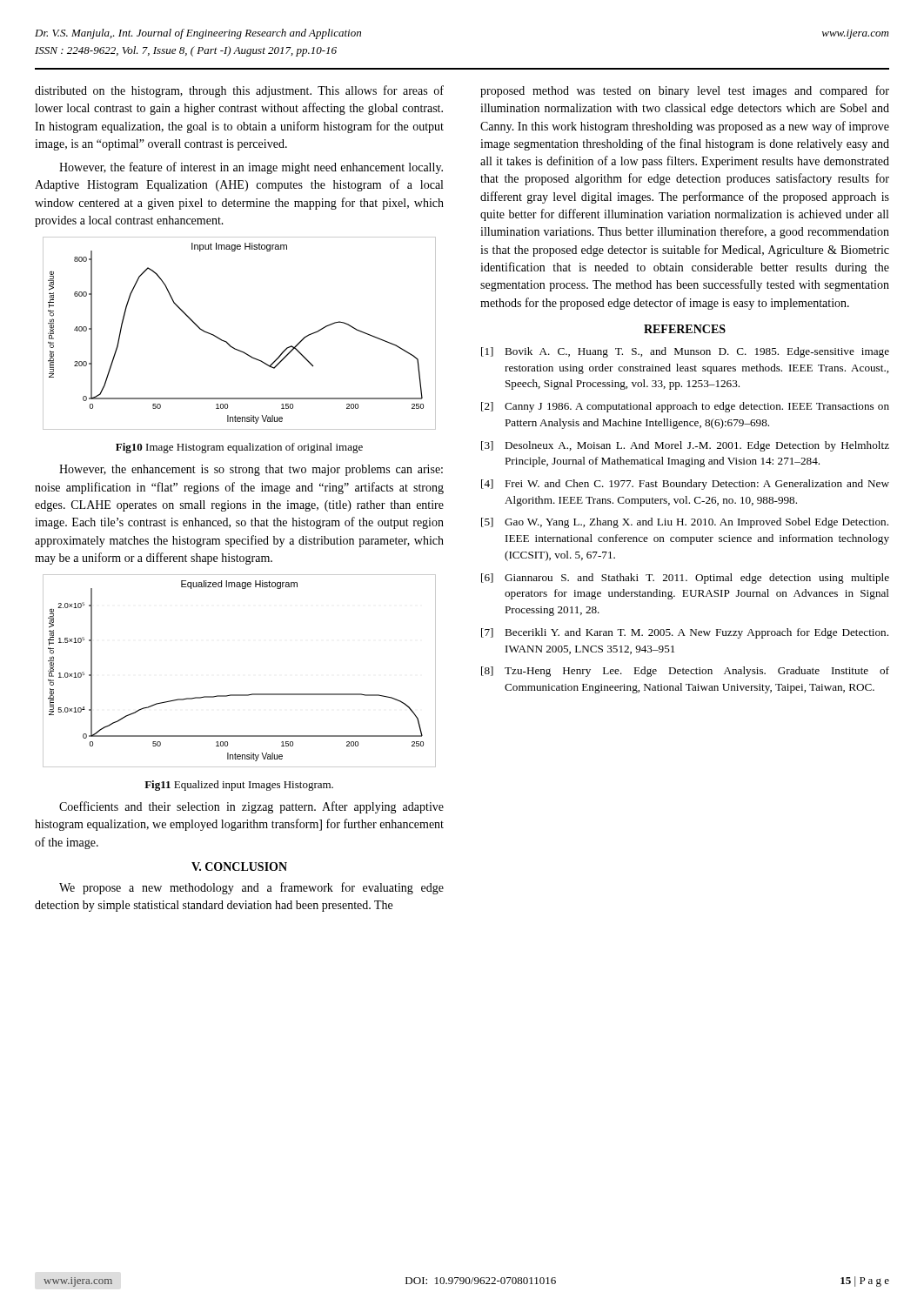Click the caption that begins "Fig11 Equalized input"
Image resolution: width=924 pixels, height=1305 pixels.
click(x=239, y=784)
